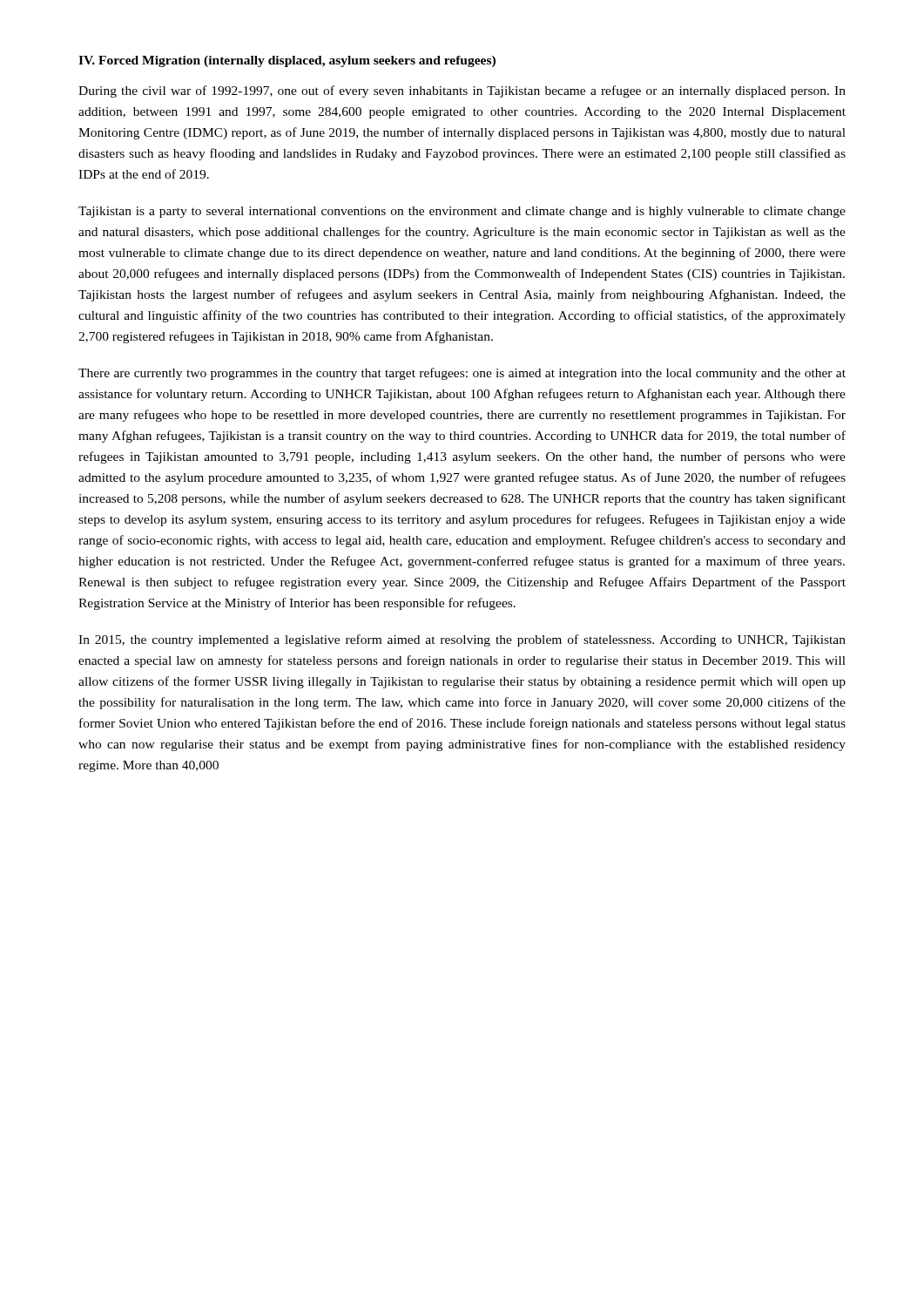Where is the passage that starts "Tajikistan is a party to several"?
This screenshot has height=1307, width=924.
[x=462, y=273]
